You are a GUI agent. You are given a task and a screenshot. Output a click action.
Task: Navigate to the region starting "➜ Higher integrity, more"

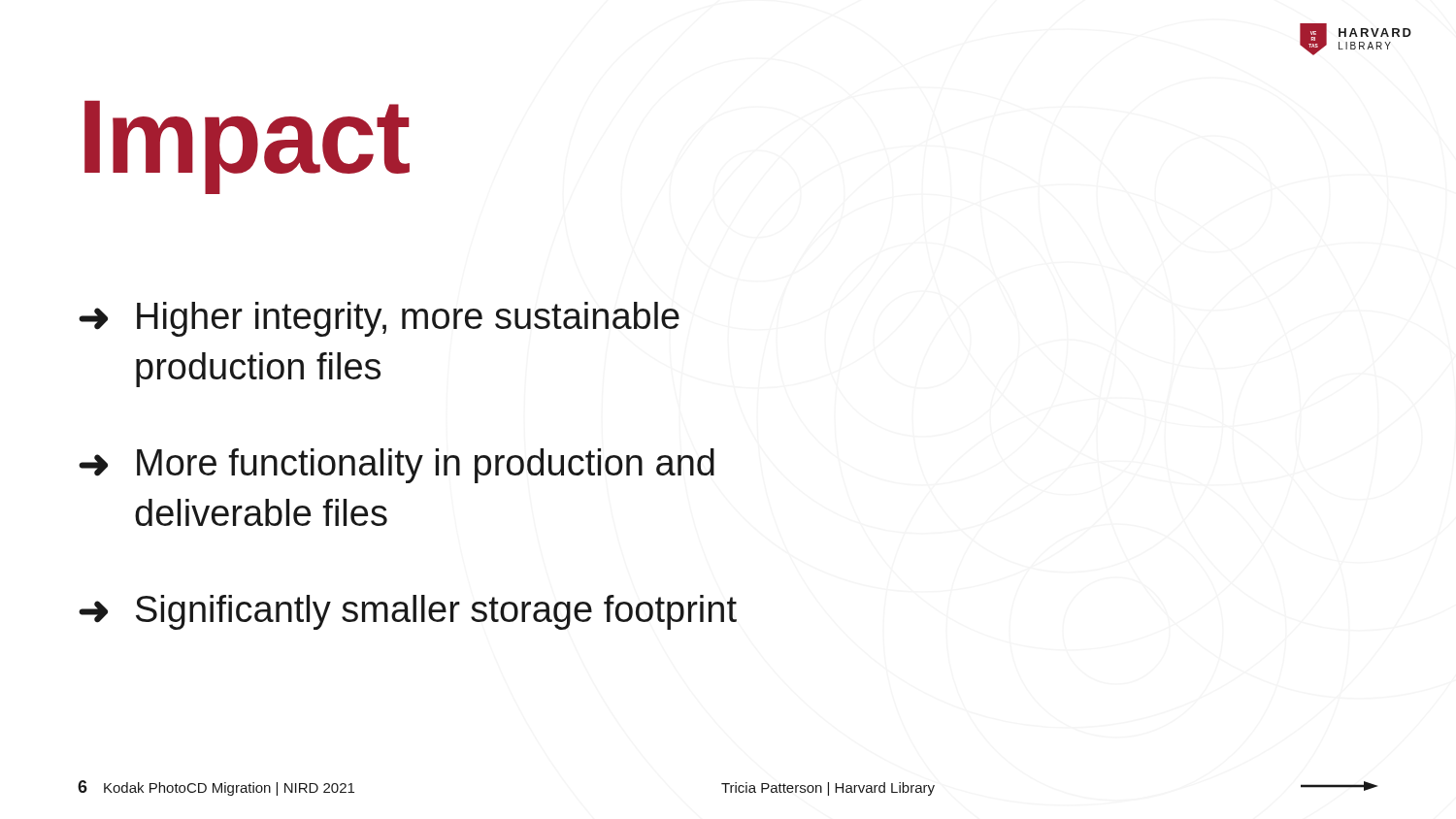pos(379,342)
